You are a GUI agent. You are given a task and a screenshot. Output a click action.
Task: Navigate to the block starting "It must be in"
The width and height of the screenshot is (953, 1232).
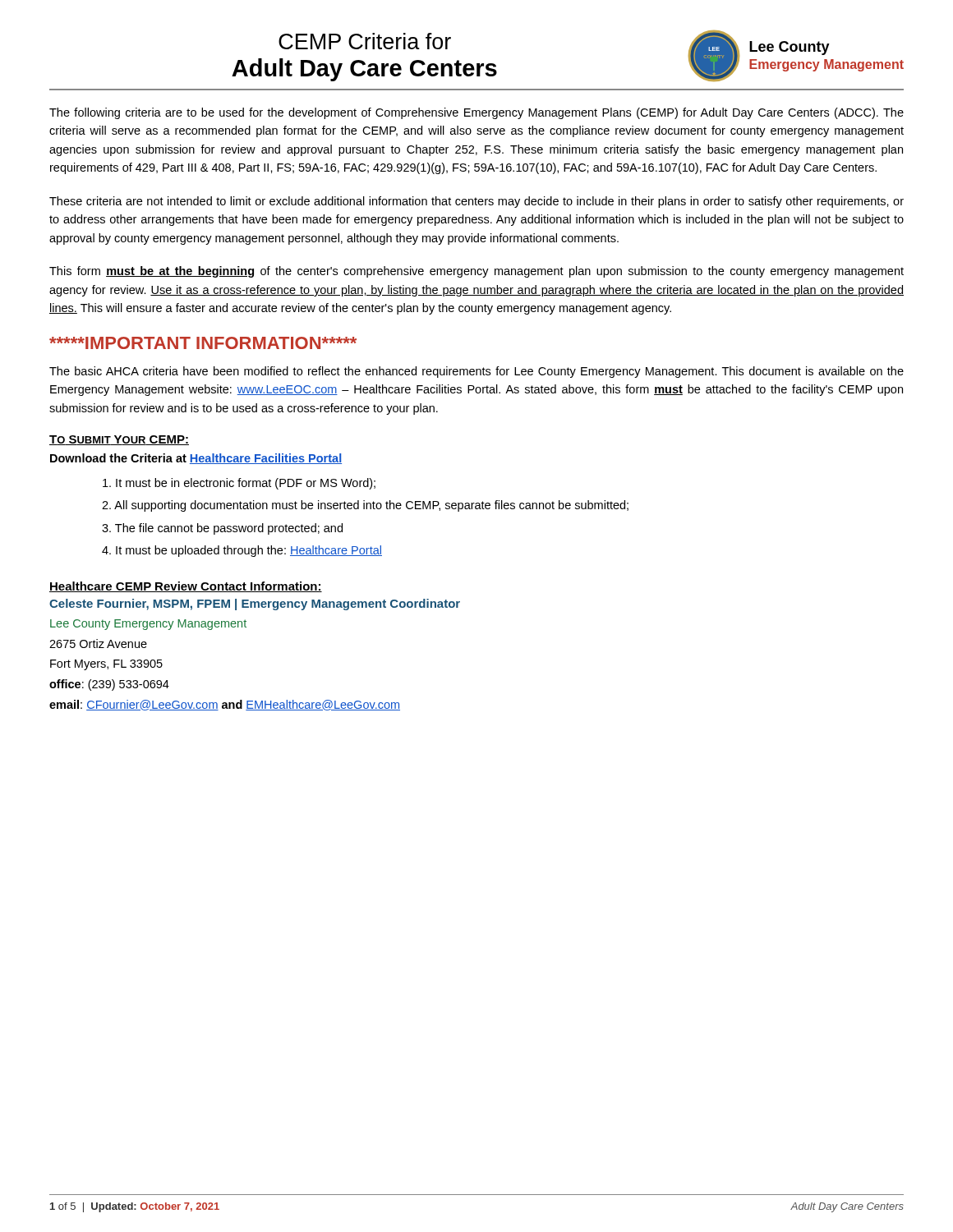point(239,483)
